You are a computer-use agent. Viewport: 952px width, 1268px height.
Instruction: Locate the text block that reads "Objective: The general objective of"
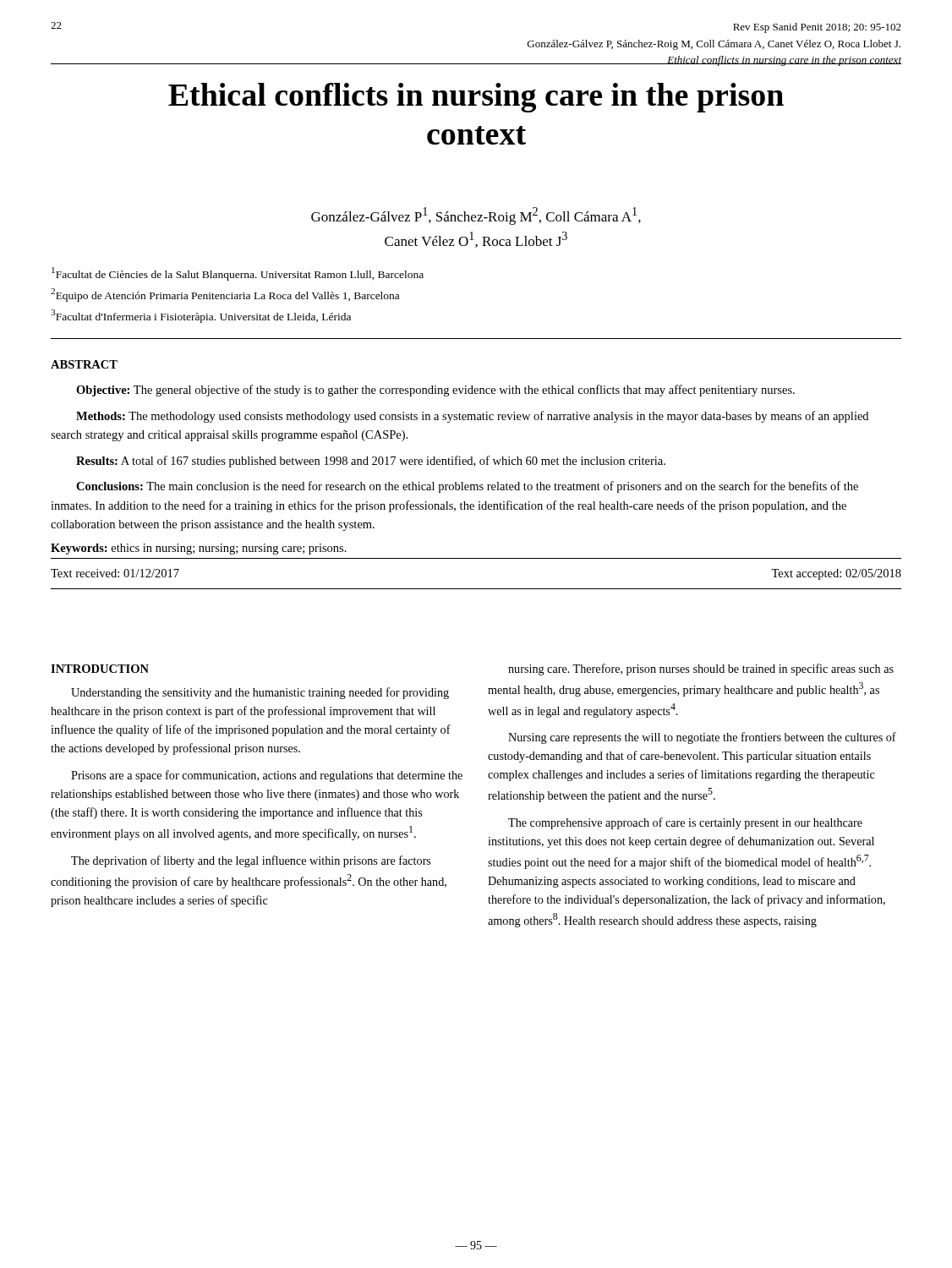pyautogui.click(x=476, y=457)
